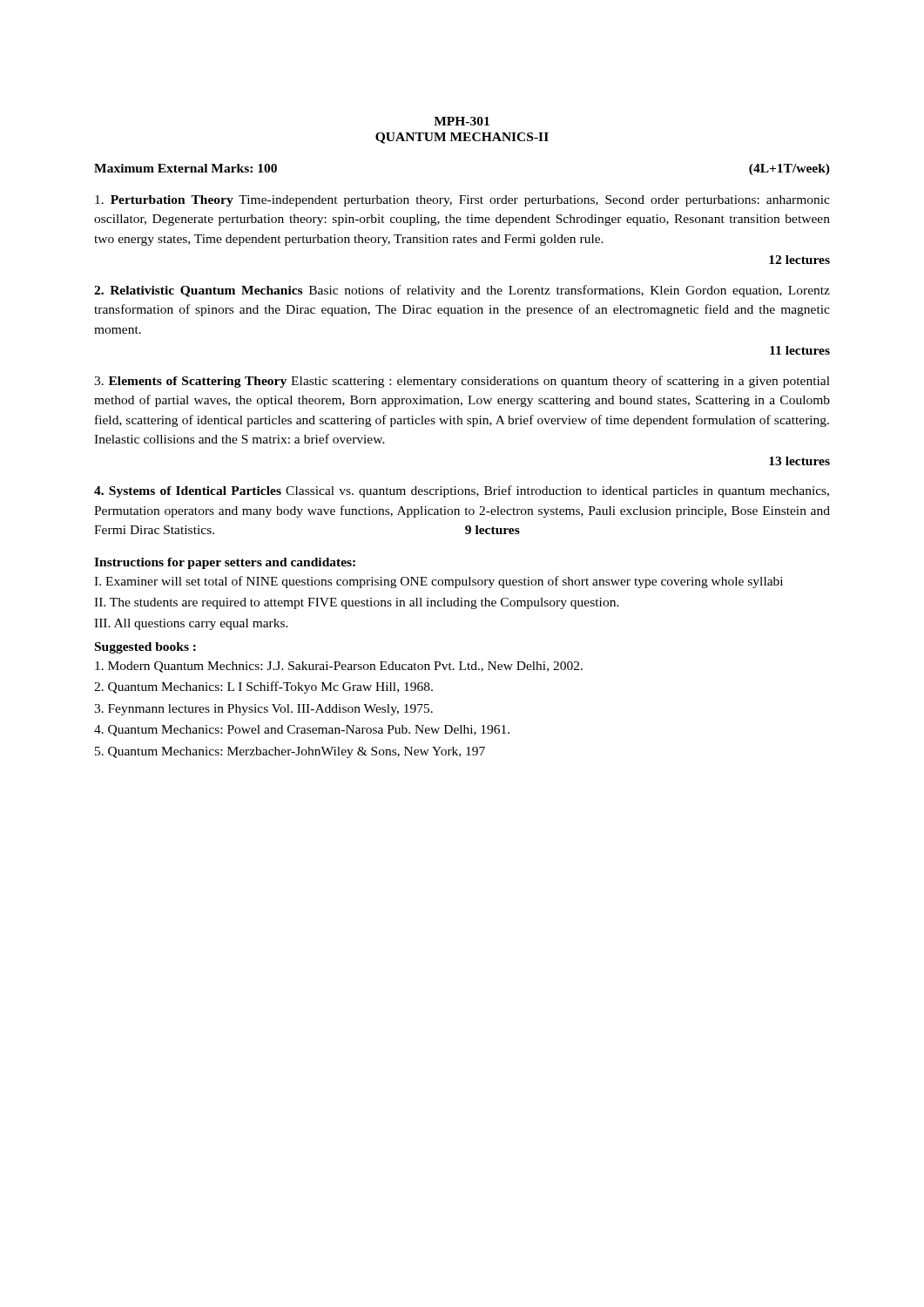Select the text starting "II. The students are"
924x1307 pixels.
point(462,602)
